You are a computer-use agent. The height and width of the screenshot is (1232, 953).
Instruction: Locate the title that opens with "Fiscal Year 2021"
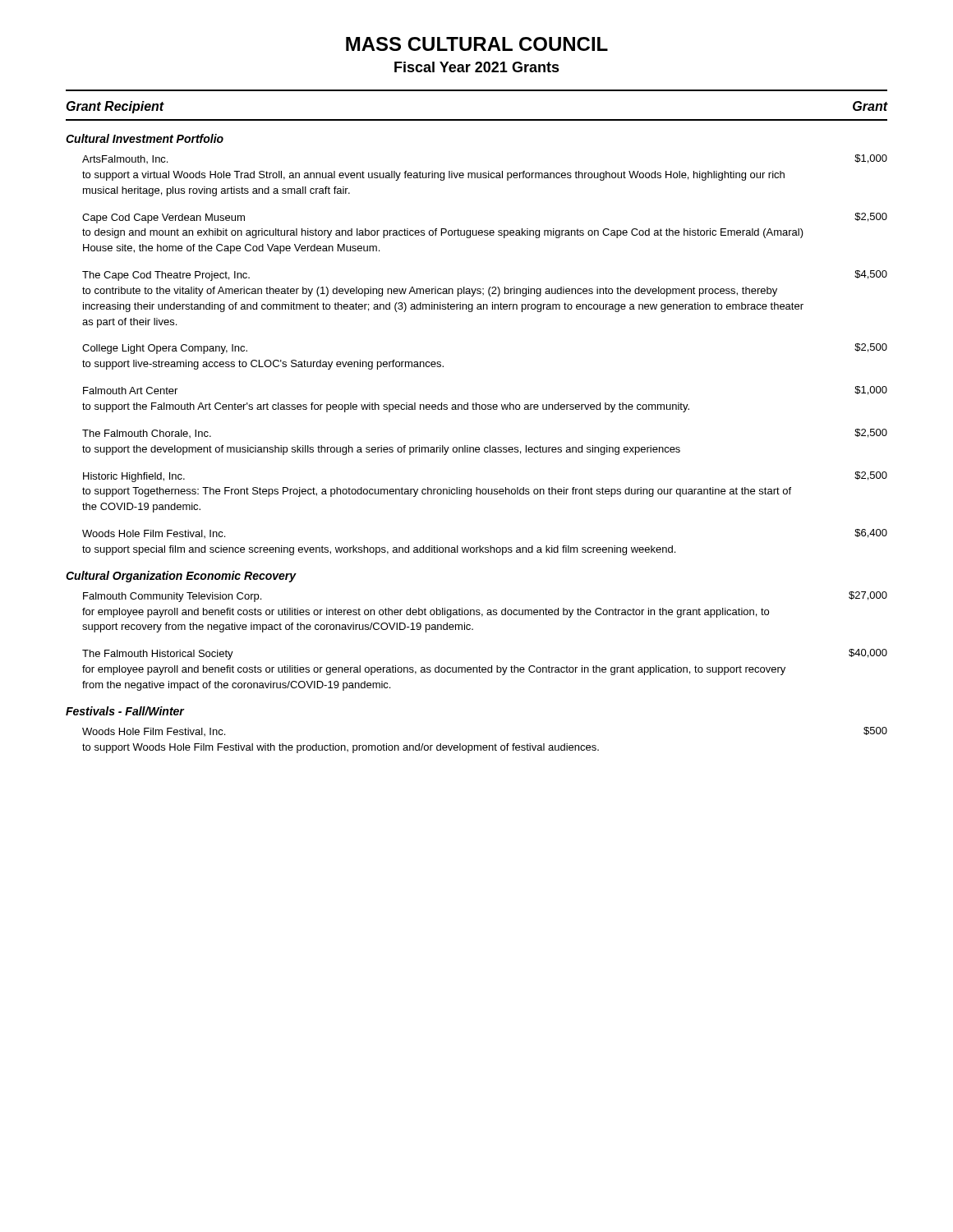(476, 67)
